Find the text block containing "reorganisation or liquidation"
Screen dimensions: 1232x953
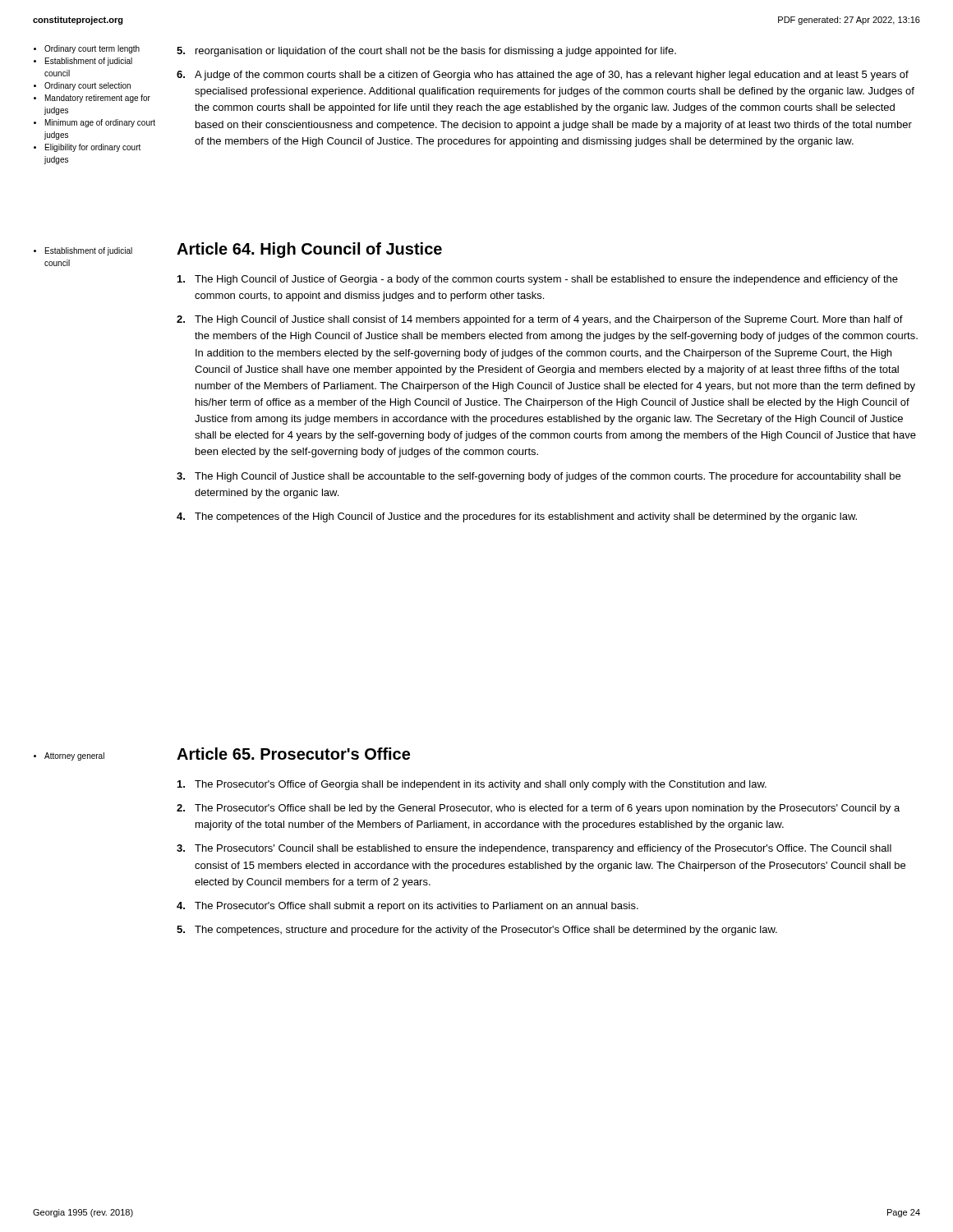[548, 96]
